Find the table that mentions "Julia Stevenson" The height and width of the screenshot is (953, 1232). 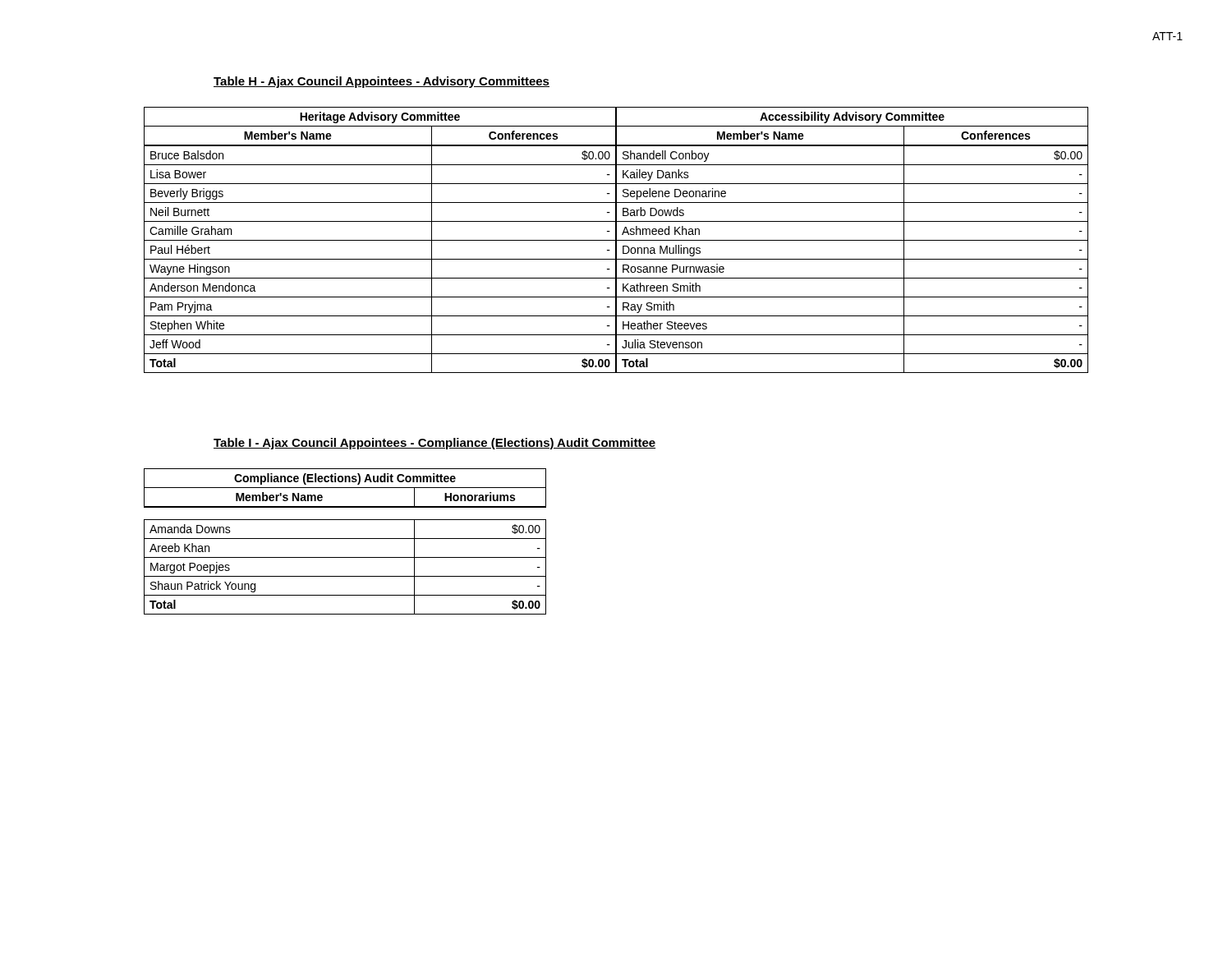[616, 240]
